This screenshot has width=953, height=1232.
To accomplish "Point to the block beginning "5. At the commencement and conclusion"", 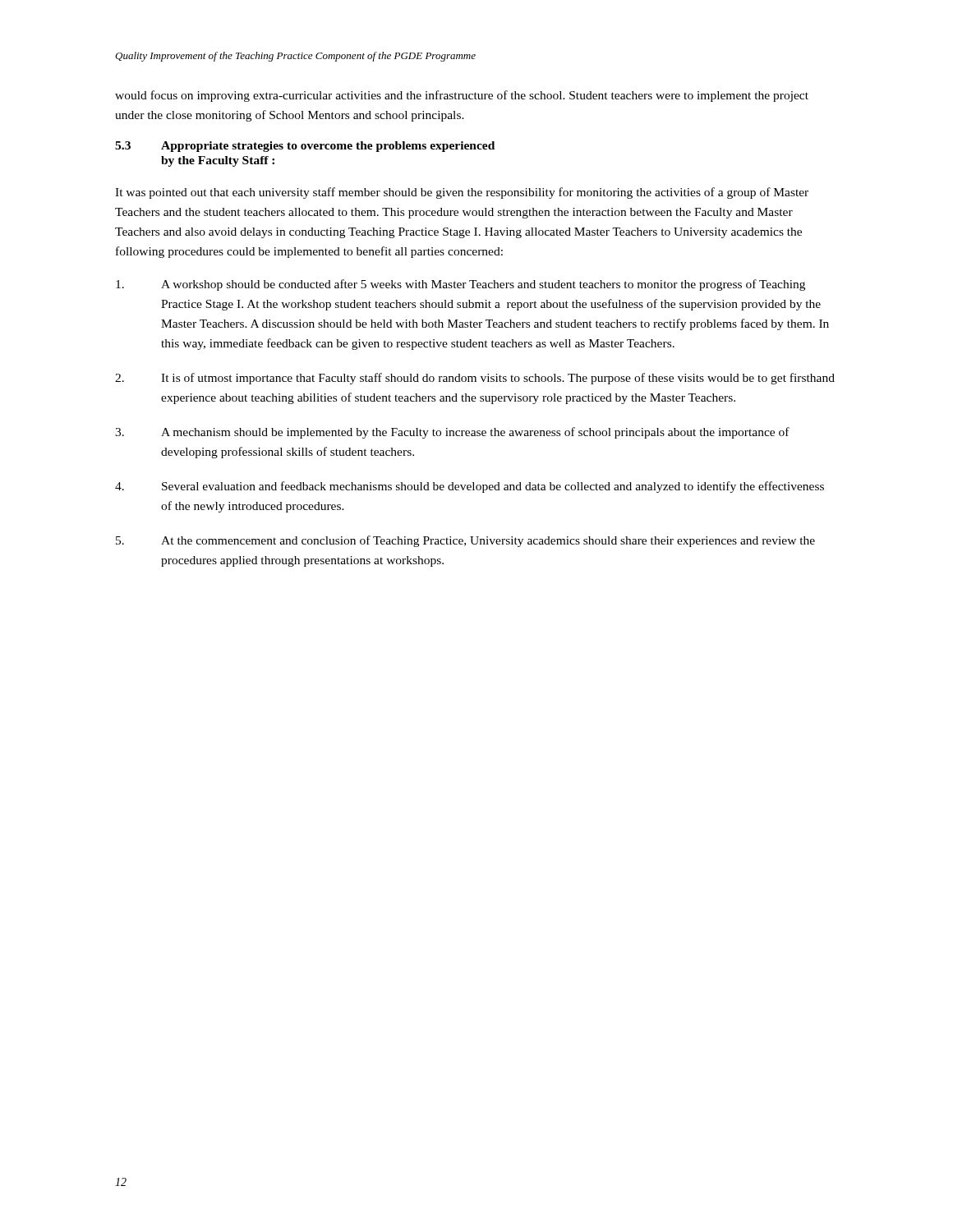I will click(x=476, y=551).
